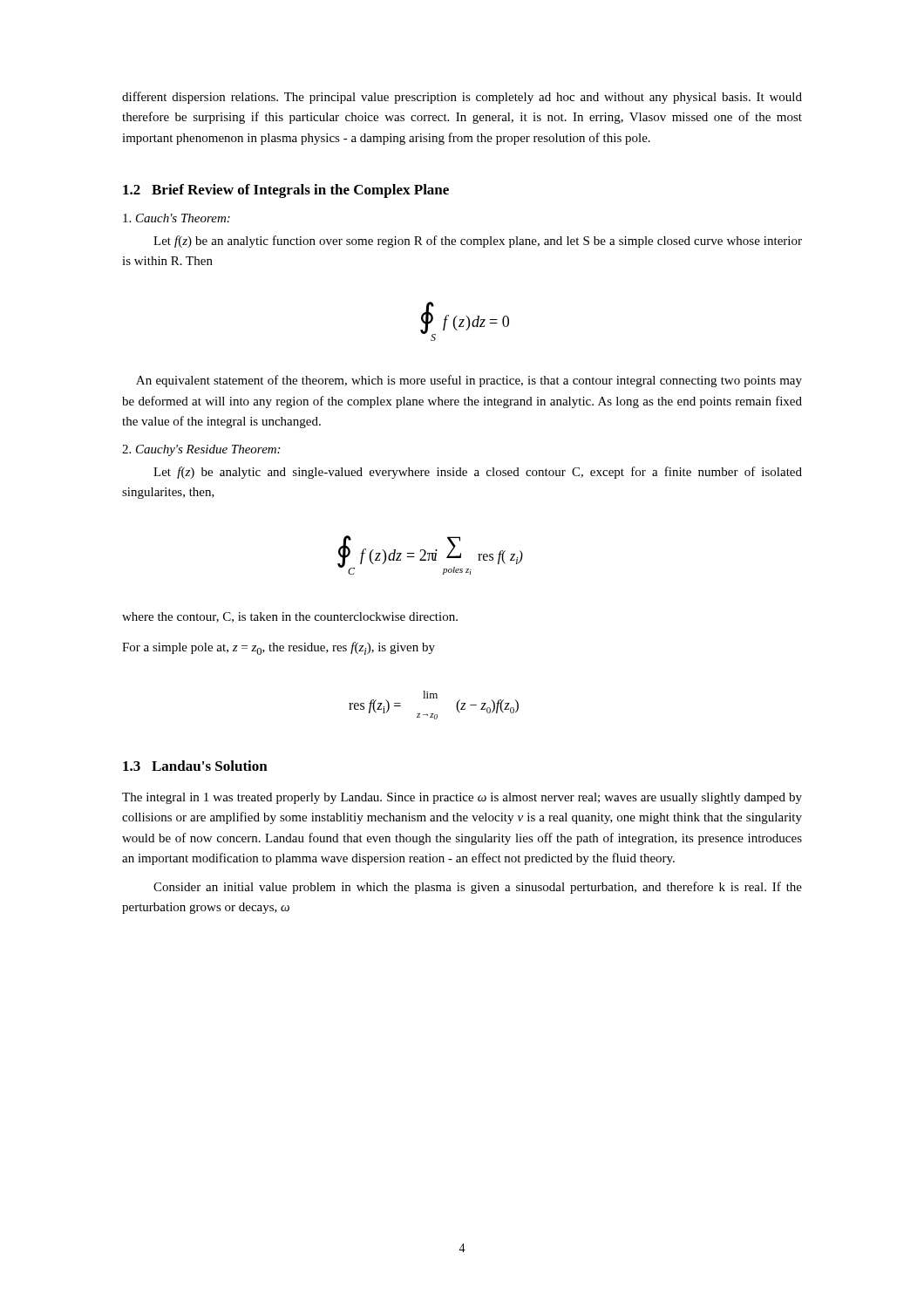Viewport: 924px width, 1308px height.
Task: Locate the block starting "An equivalent statement"
Action: 462,401
